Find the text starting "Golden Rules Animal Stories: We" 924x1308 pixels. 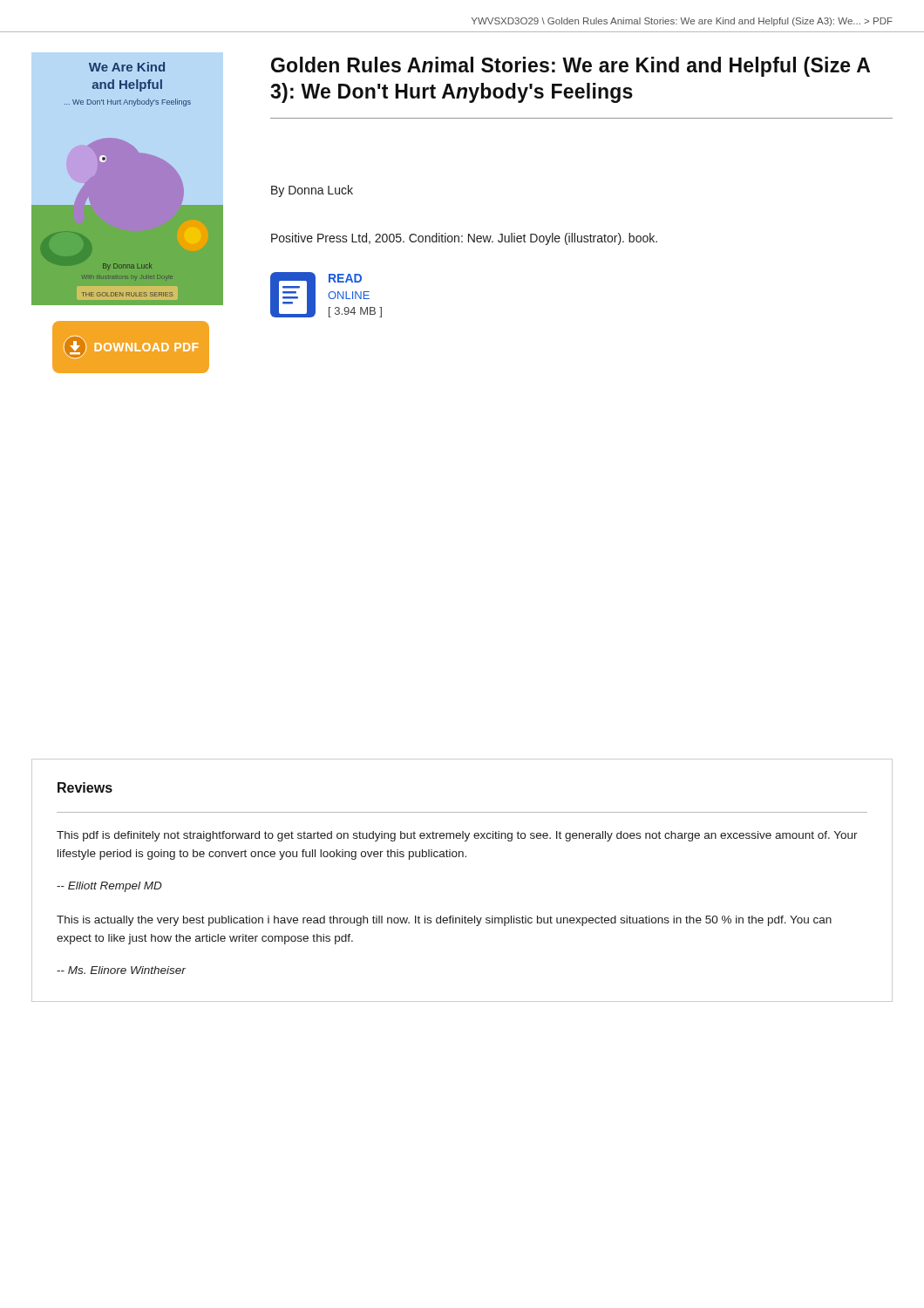click(581, 79)
